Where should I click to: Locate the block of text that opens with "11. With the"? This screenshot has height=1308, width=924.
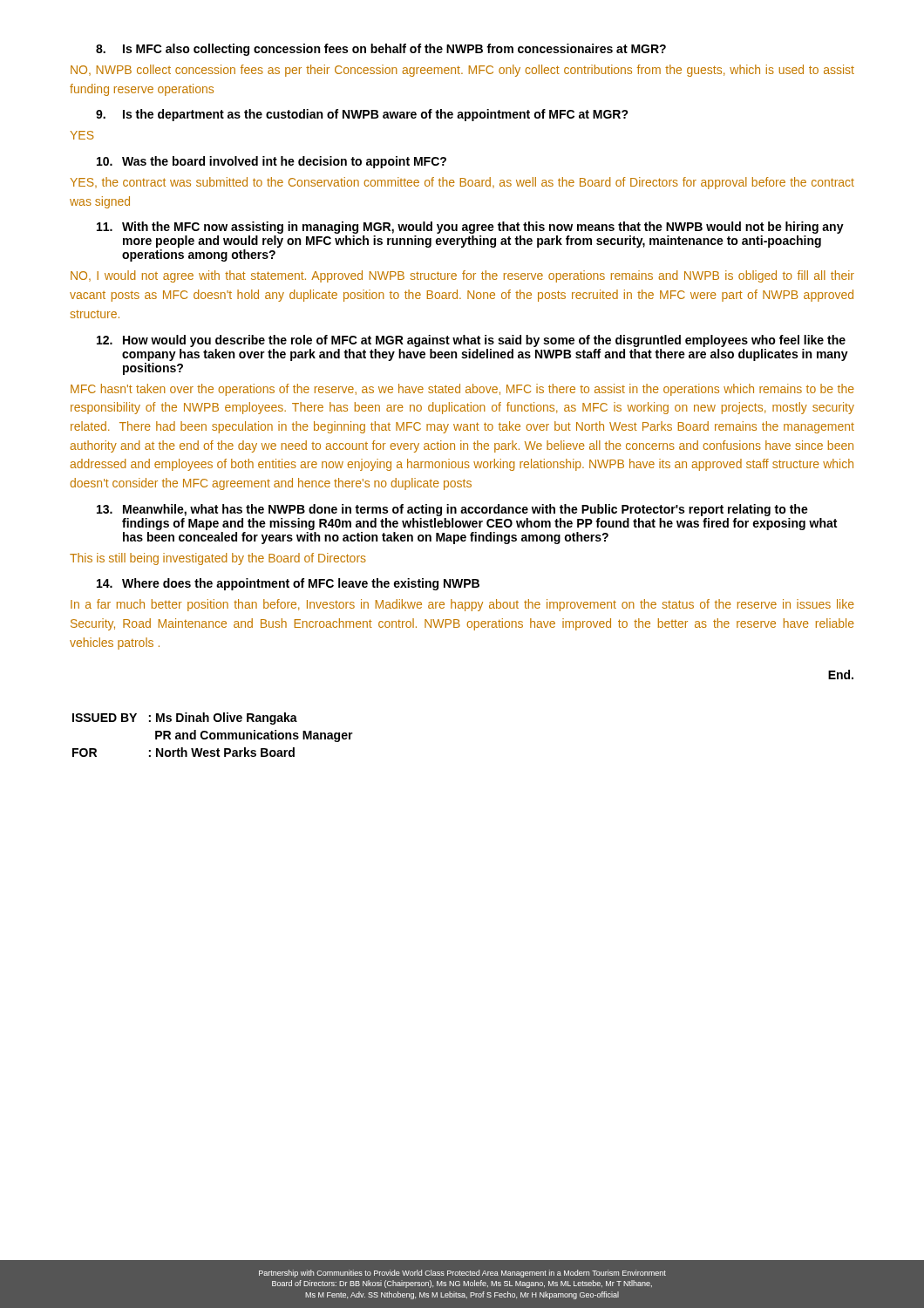click(x=475, y=241)
